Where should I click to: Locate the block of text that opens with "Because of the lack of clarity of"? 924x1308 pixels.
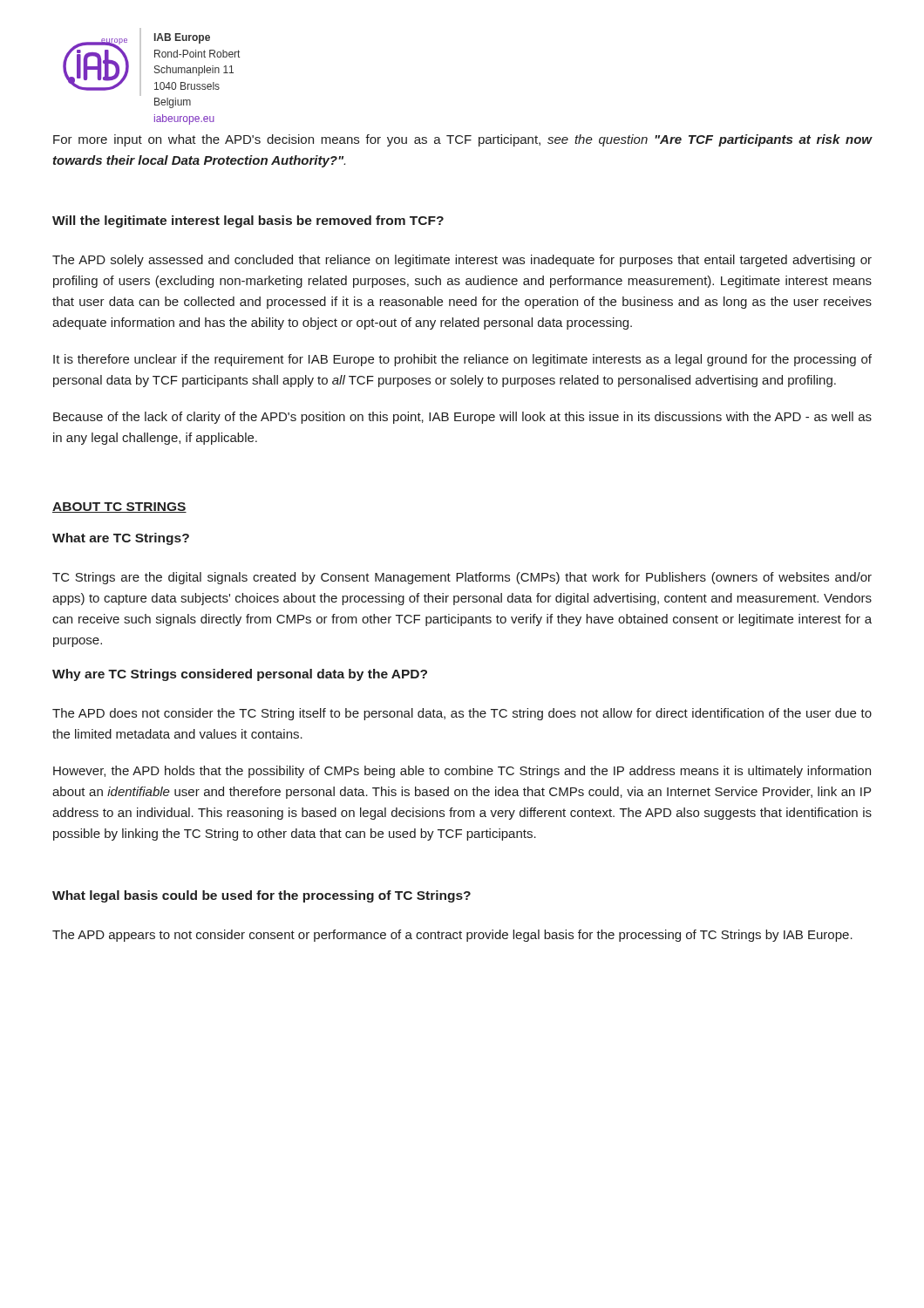(462, 427)
